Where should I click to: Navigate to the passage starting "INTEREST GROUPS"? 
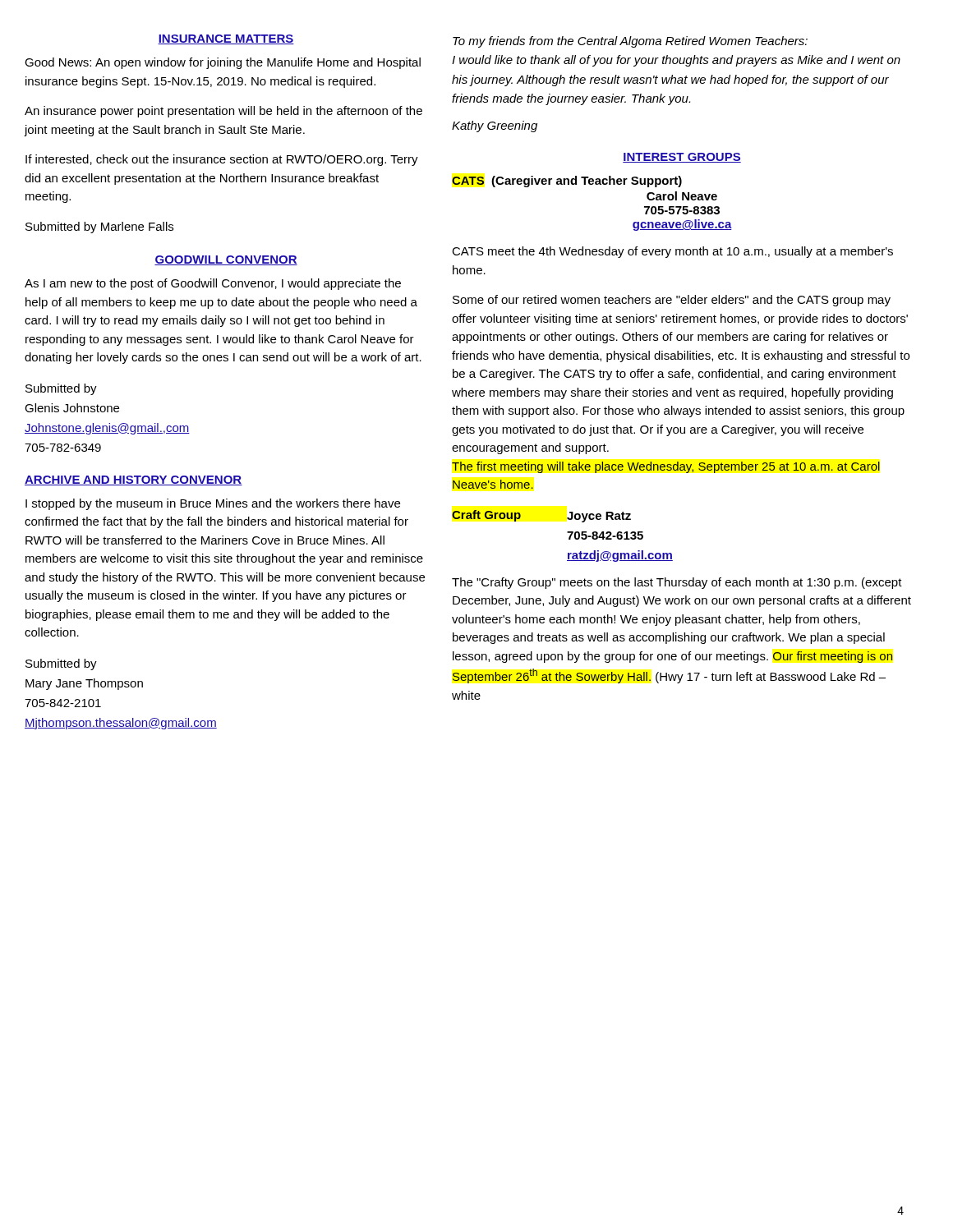[682, 157]
